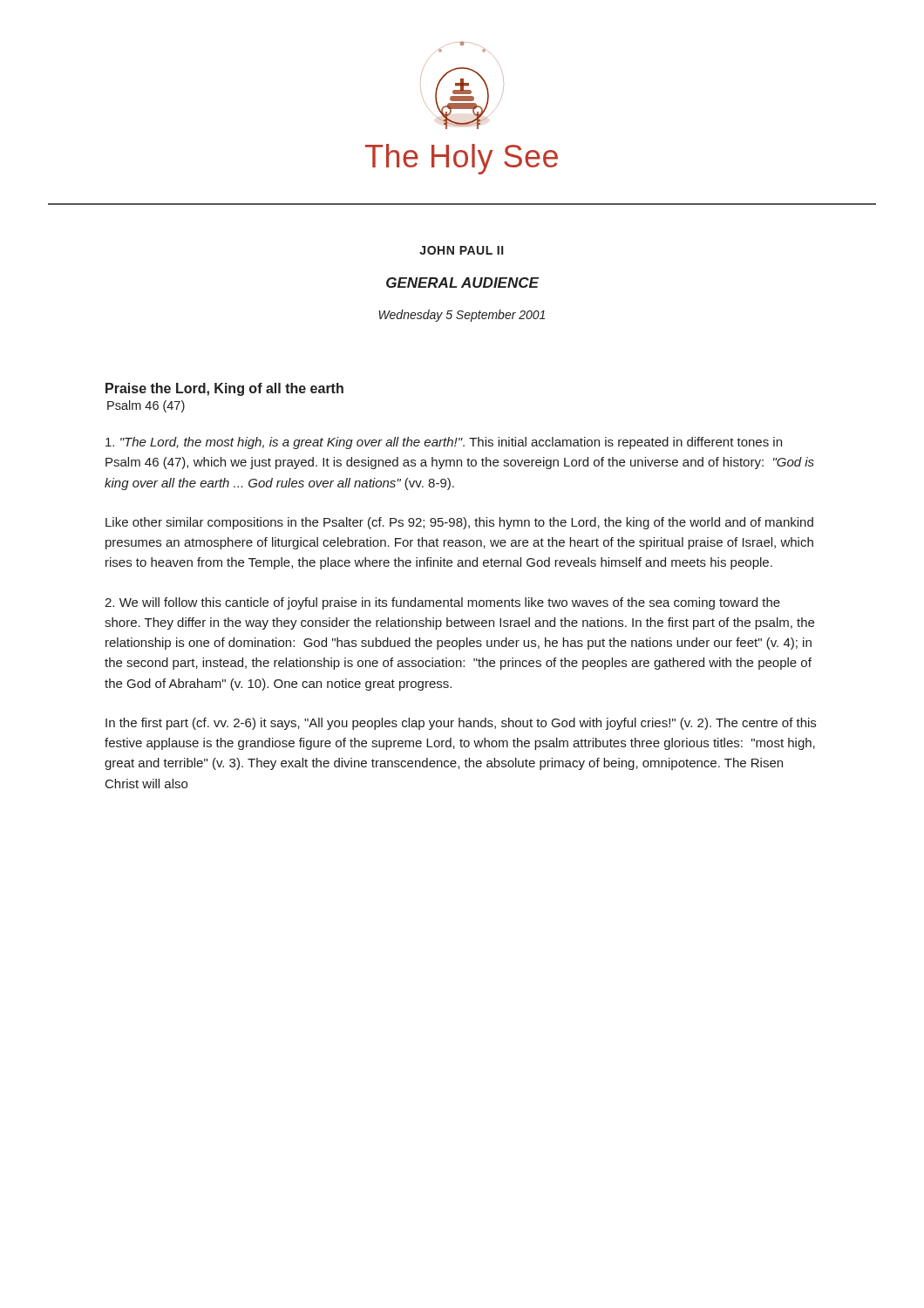Select the section header that says "GENERAL AUDIENCE"
This screenshot has width=924, height=1308.
pyautogui.click(x=462, y=283)
